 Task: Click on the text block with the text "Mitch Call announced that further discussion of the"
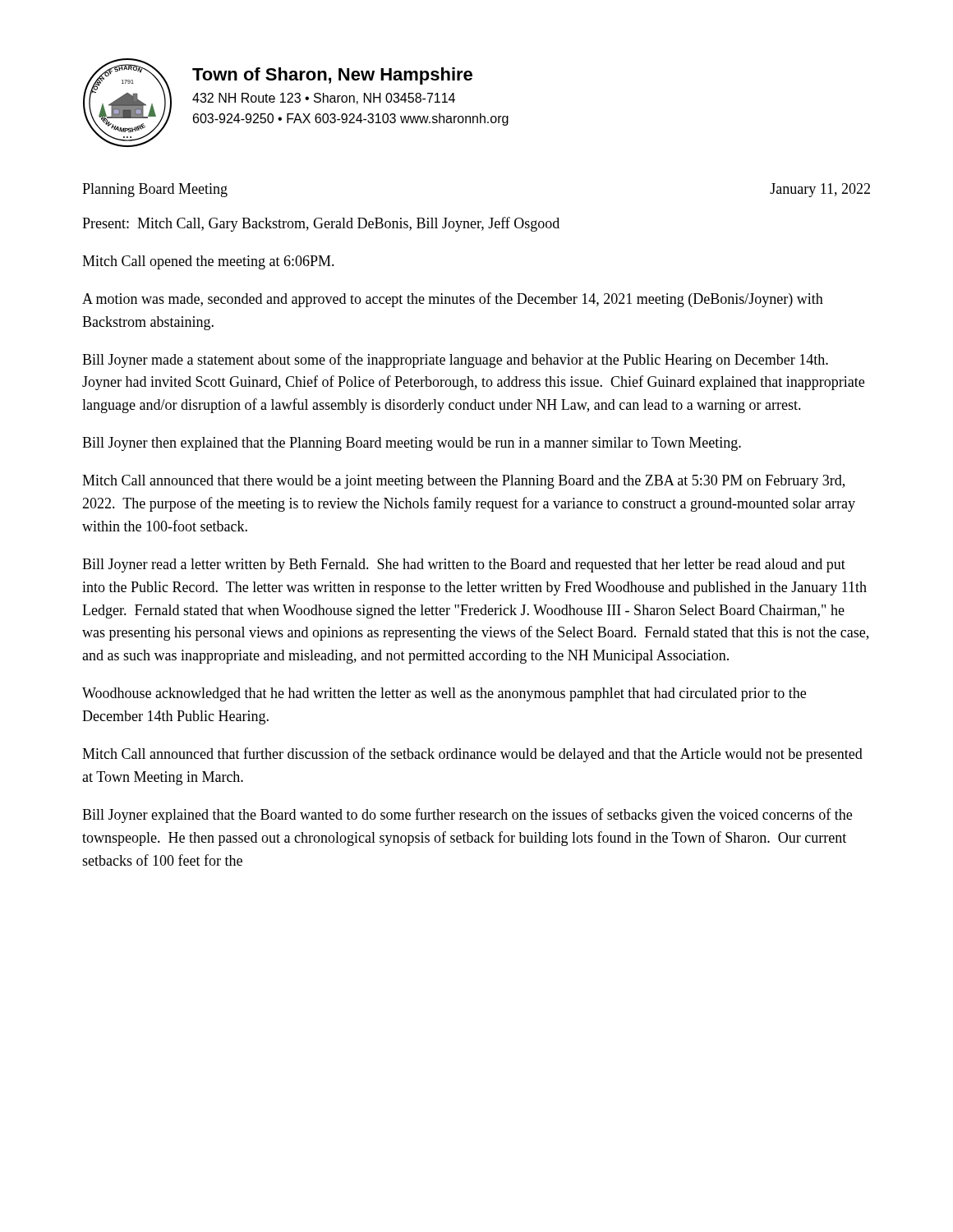pyautogui.click(x=472, y=766)
